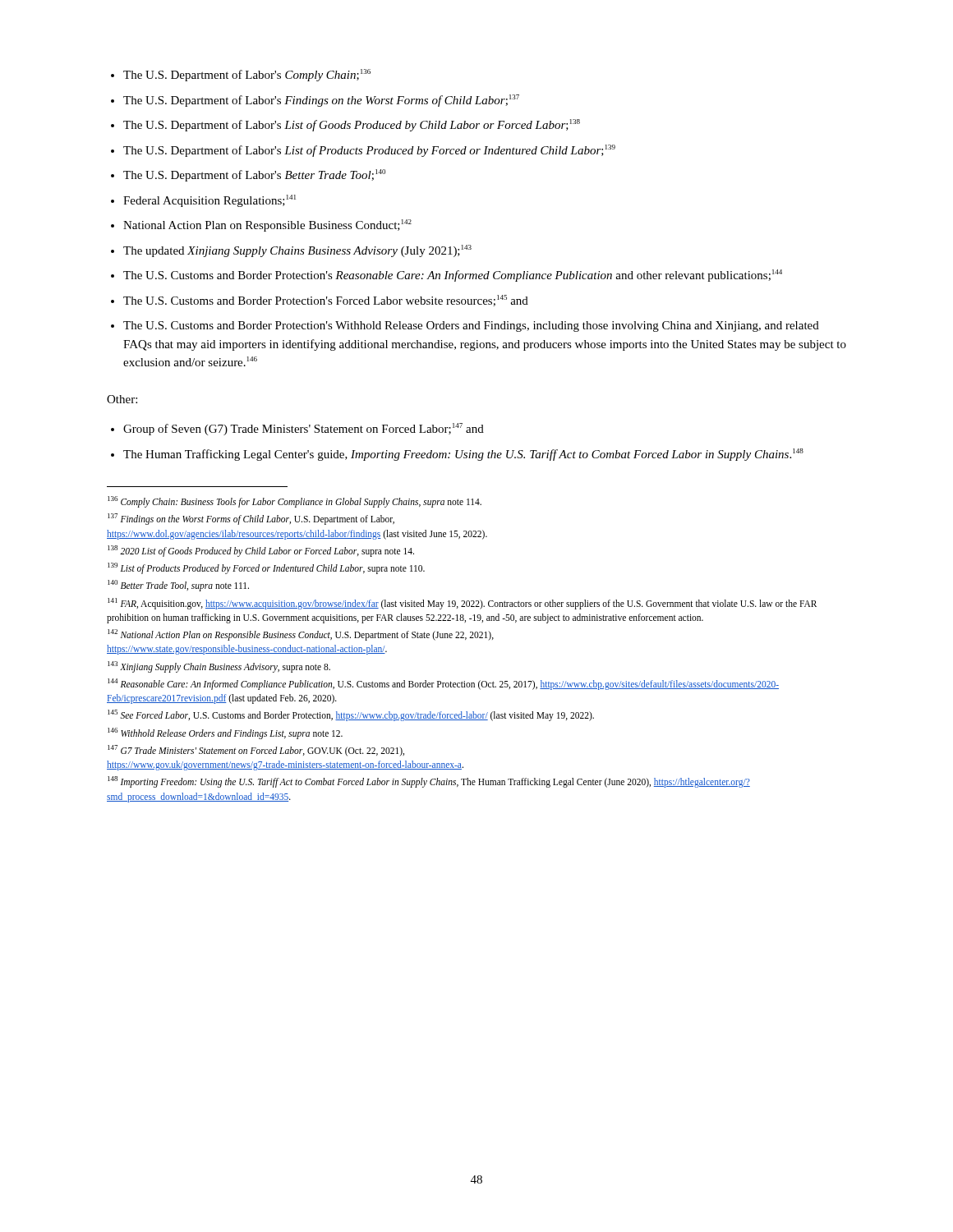The height and width of the screenshot is (1232, 953).
Task: Where is the passage that starts "141 FAR, Acquisition.gov, https://www.acquisition.gov/browse/index/far (last visited"?
Action: tap(462, 610)
